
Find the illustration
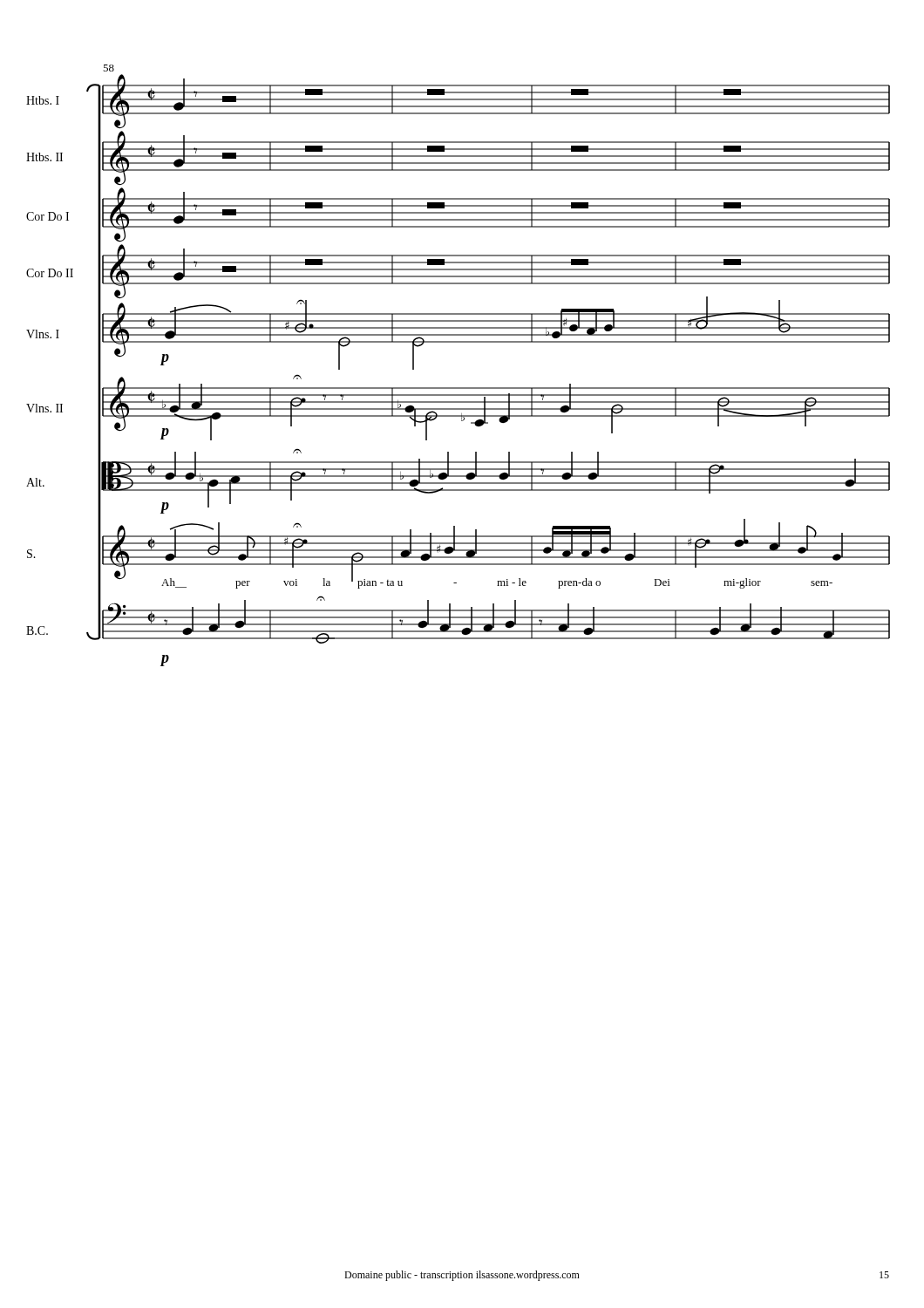(462, 641)
